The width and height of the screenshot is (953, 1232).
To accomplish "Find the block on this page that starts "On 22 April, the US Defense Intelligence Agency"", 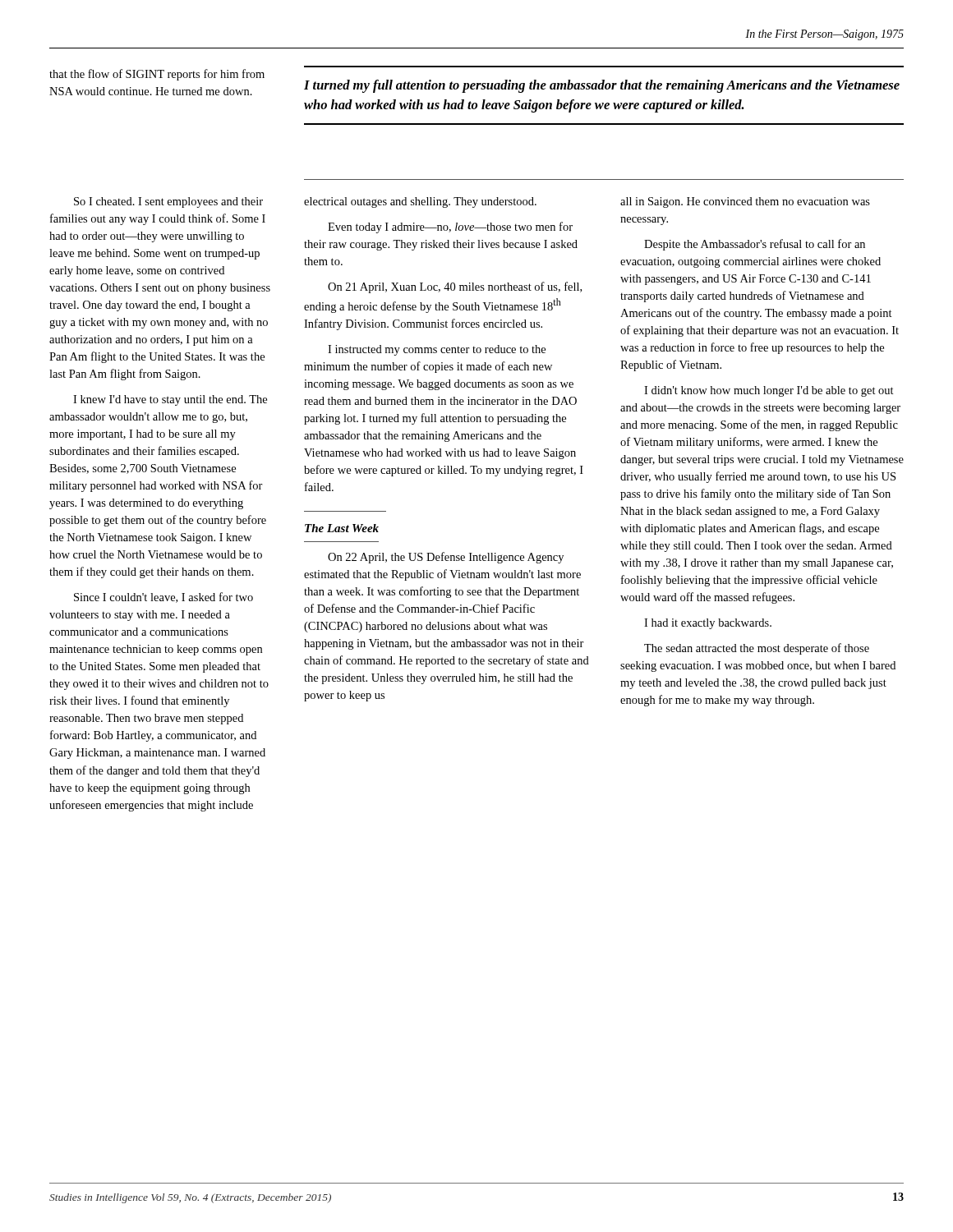I will pos(447,626).
